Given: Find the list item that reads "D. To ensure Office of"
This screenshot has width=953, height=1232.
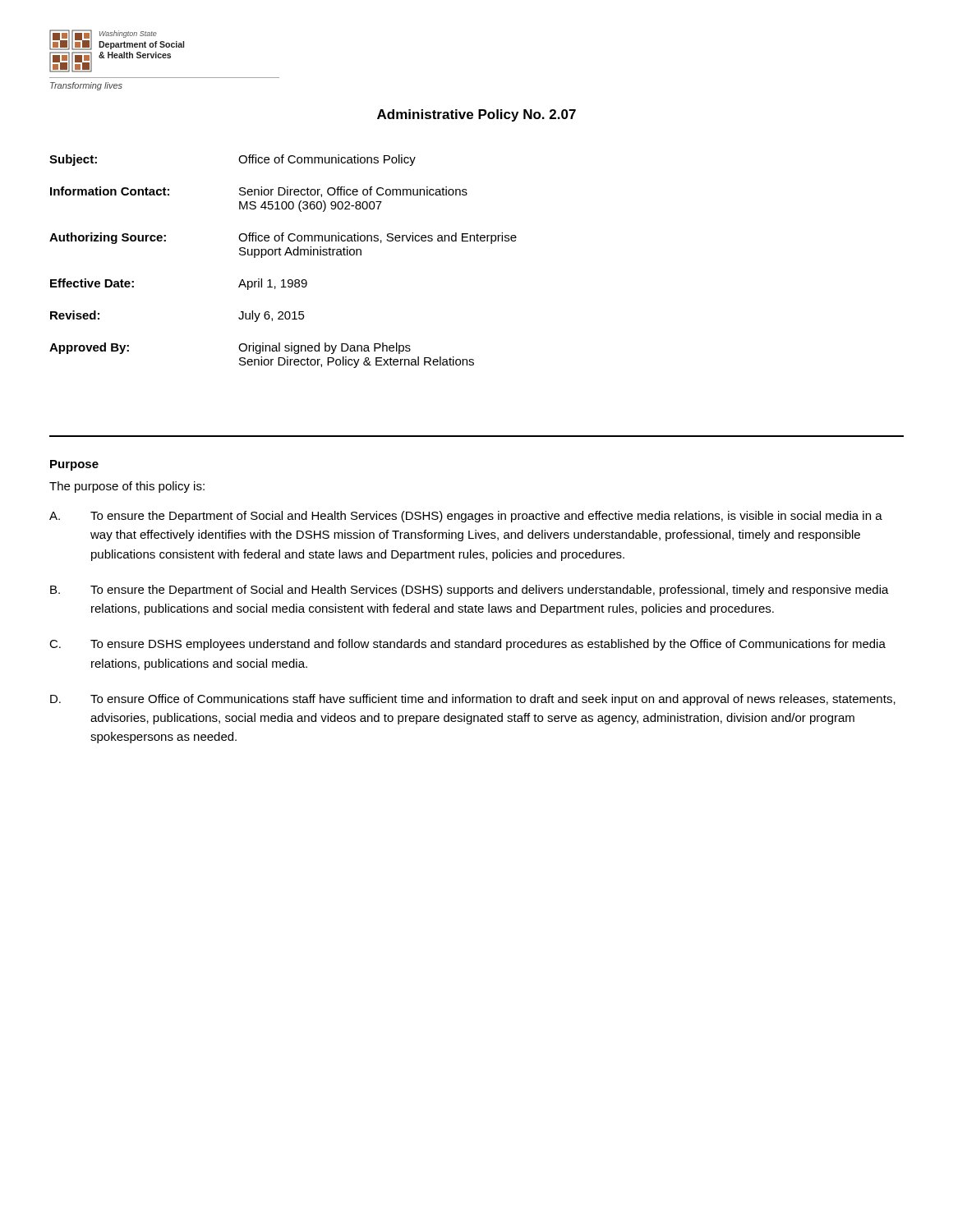Looking at the screenshot, I should tap(476, 718).
